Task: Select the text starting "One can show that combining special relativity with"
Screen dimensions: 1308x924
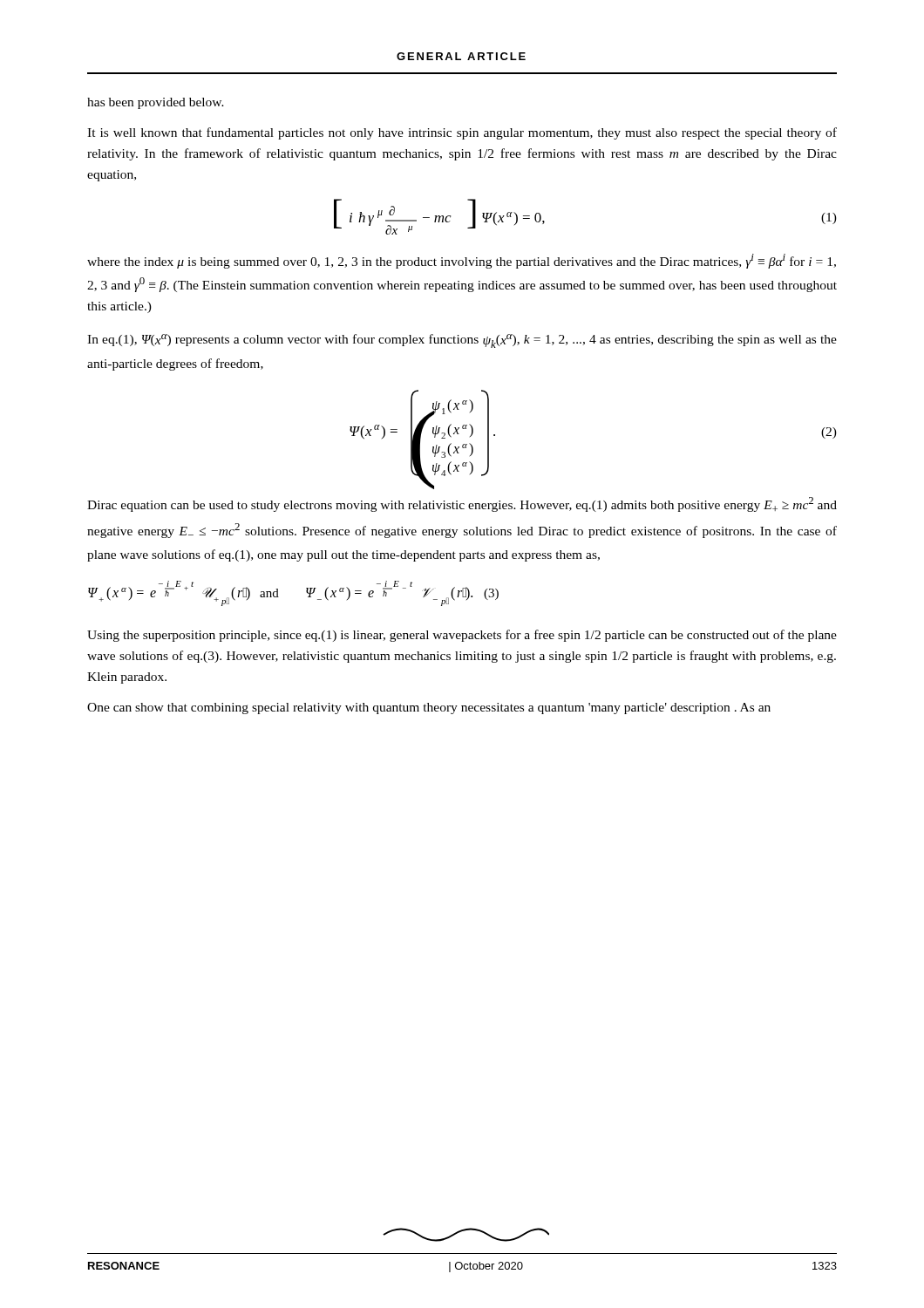Action: tap(462, 707)
